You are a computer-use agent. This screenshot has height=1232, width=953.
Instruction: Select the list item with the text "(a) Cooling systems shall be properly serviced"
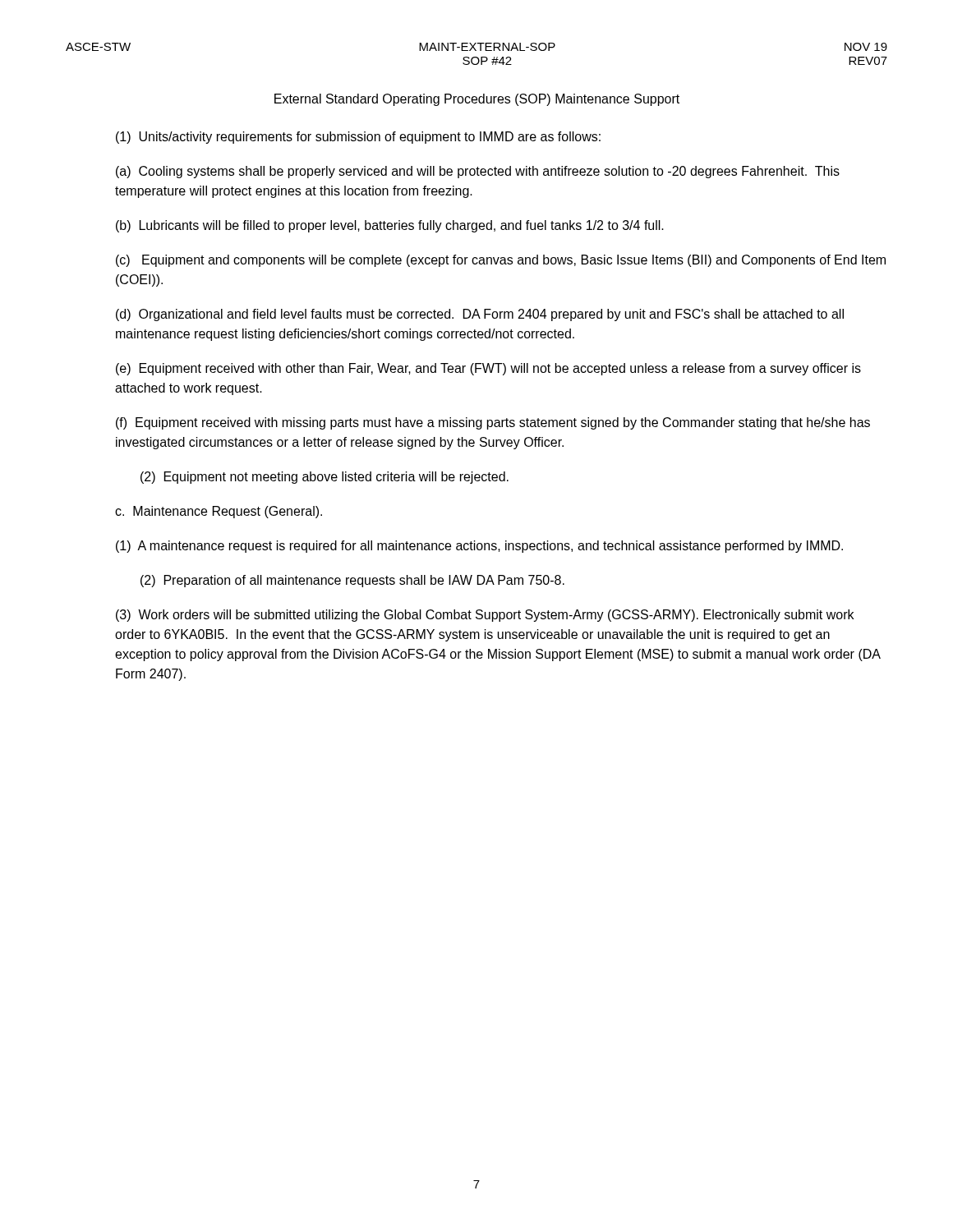477,181
